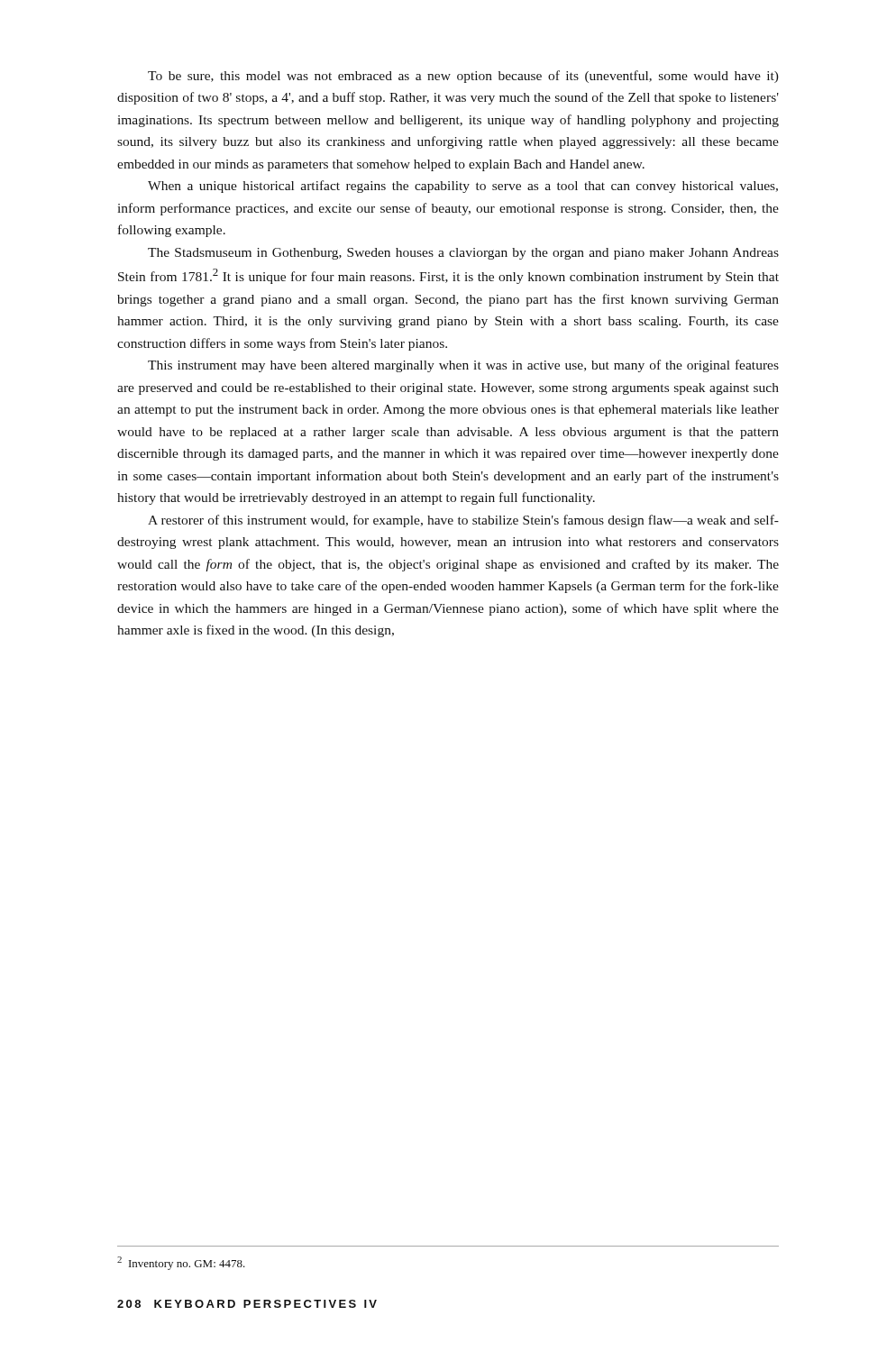
Task: Select a footnote
Action: coord(181,1262)
